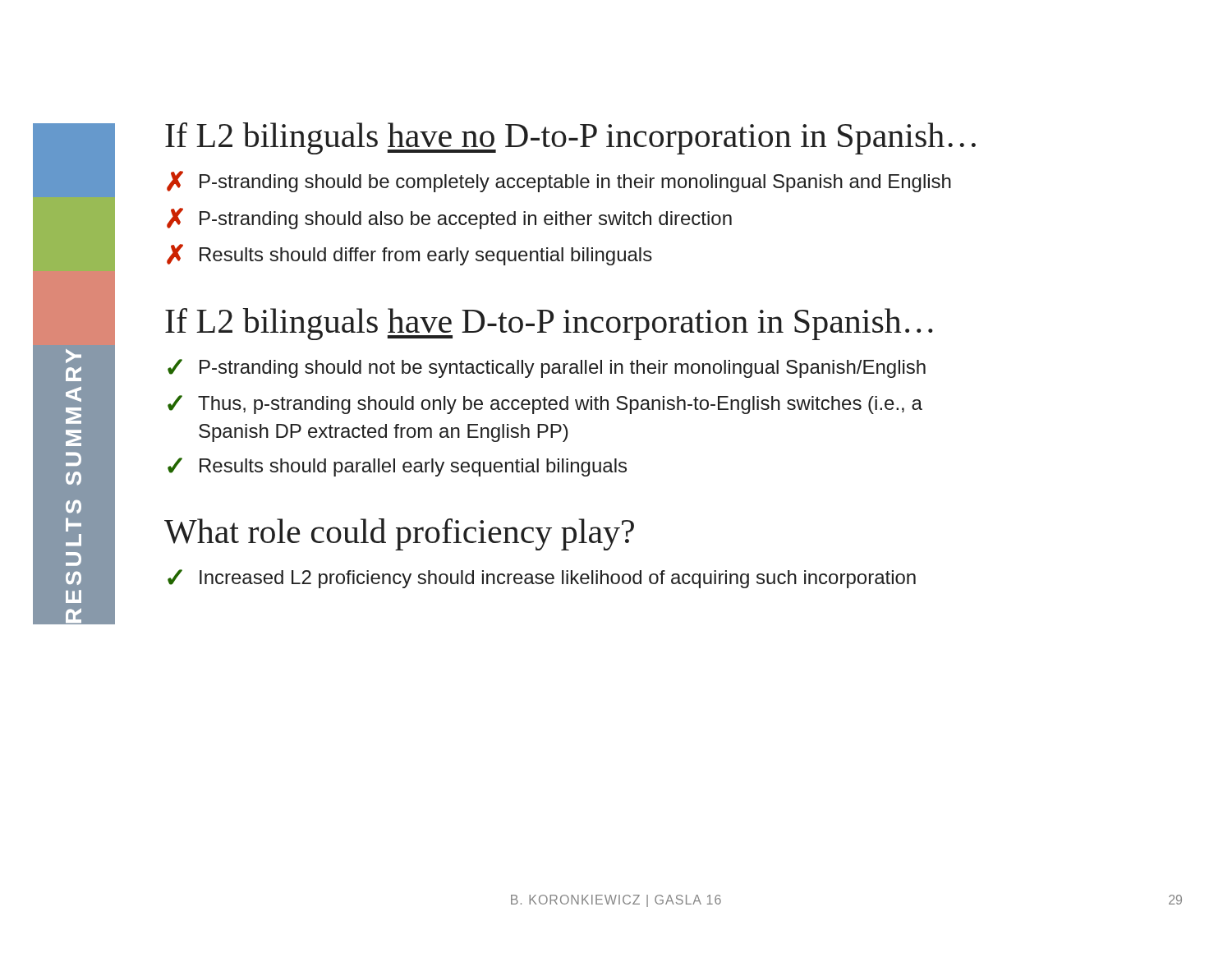
Task: Find the passage starting "✓ Thus, p-stranding should only be accepted with"
Action: click(x=543, y=417)
